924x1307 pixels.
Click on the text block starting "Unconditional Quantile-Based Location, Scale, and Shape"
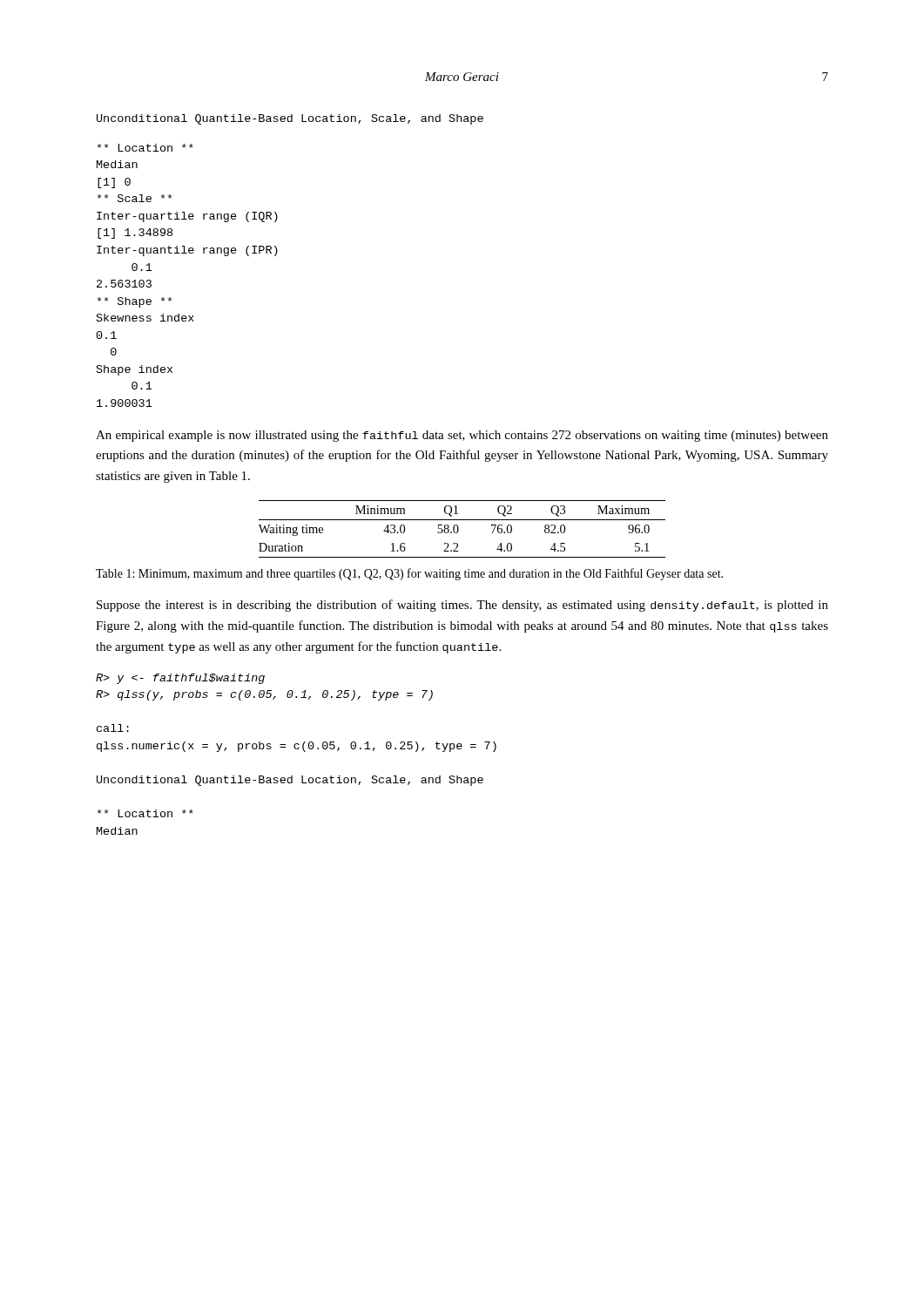290,119
